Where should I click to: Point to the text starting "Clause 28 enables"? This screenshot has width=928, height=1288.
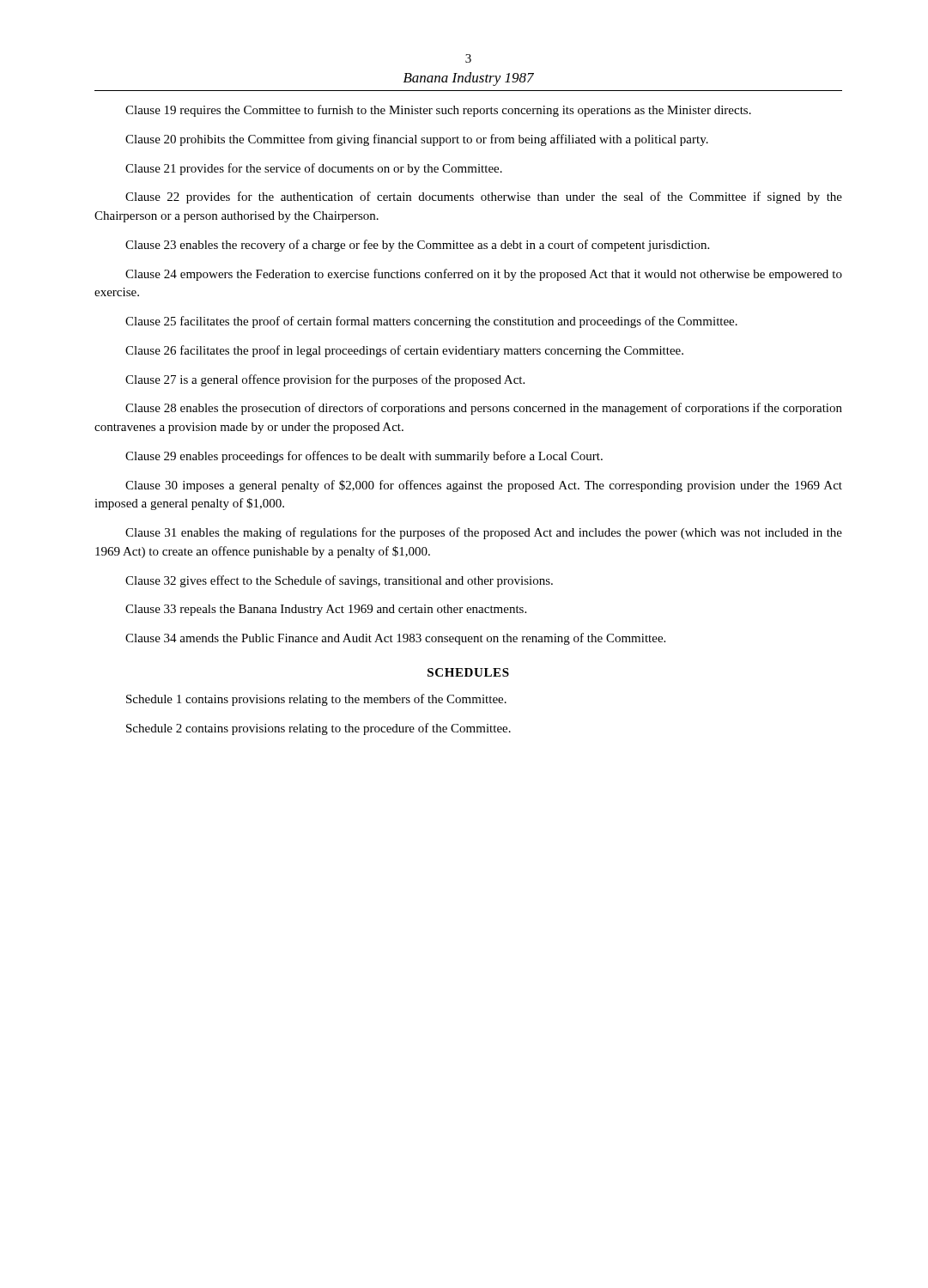pos(468,417)
